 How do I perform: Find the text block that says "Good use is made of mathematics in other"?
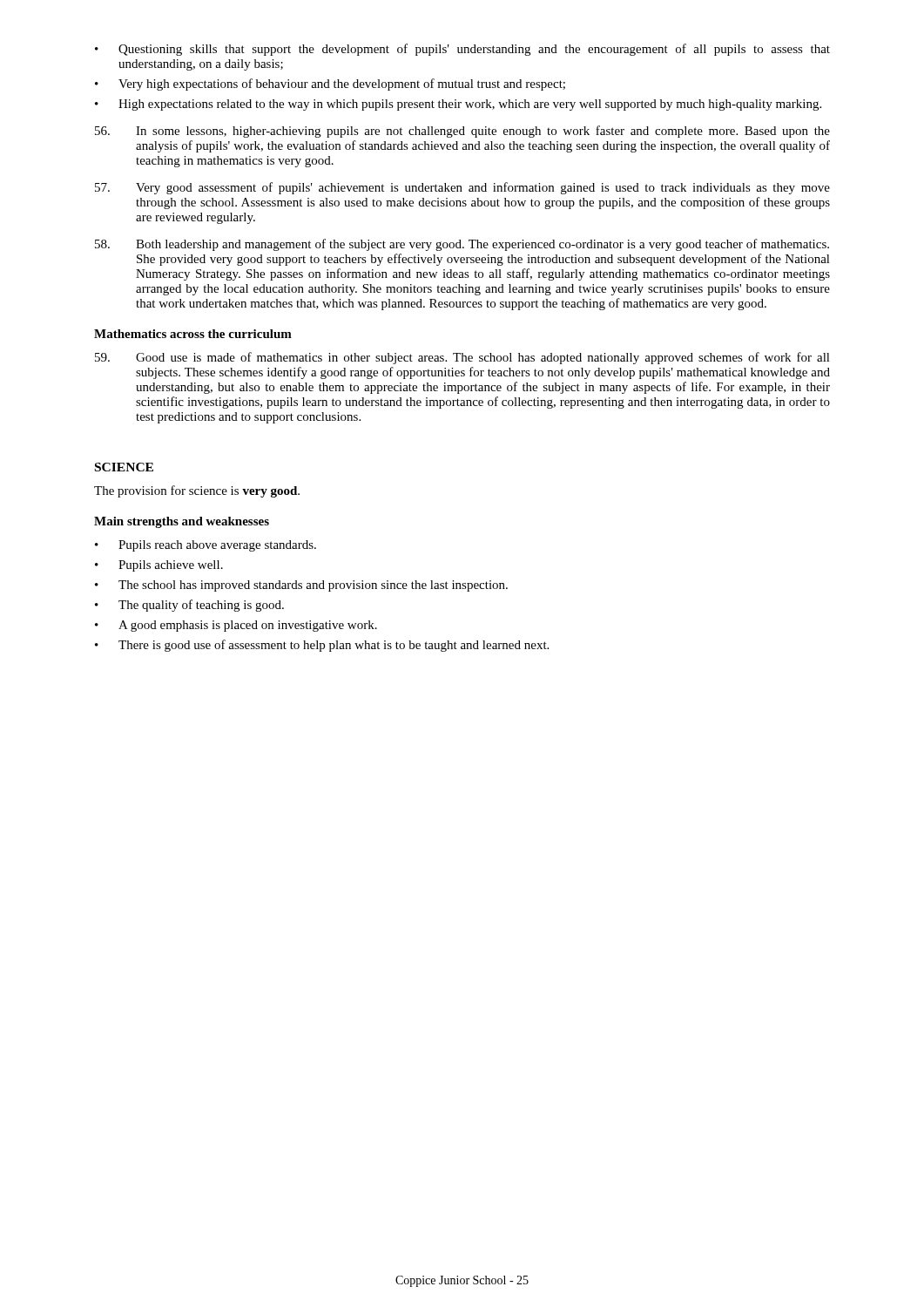[x=462, y=387]
